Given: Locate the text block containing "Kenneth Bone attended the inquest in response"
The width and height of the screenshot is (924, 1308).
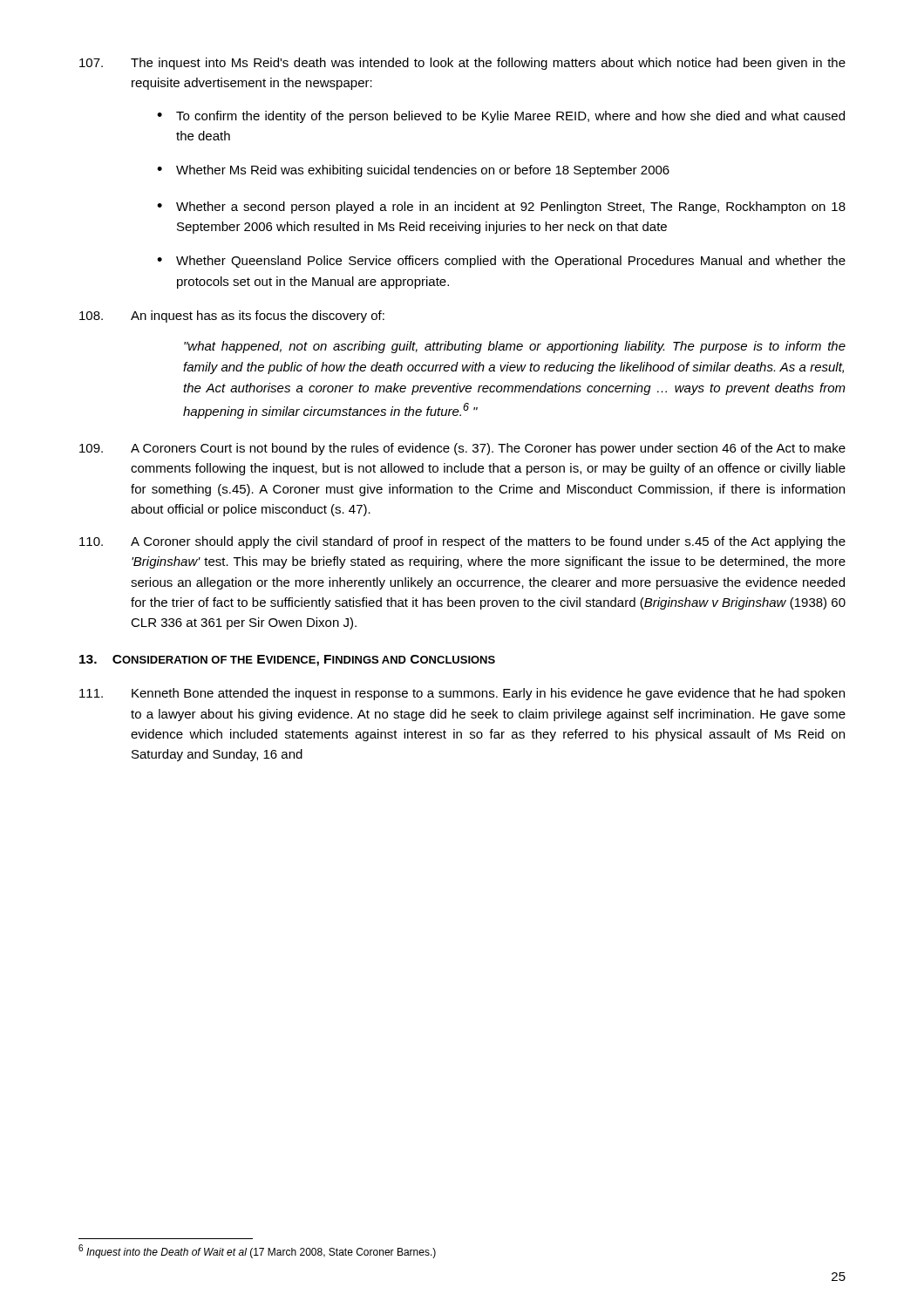Looking at the screenshot, I should click(462, 724).
